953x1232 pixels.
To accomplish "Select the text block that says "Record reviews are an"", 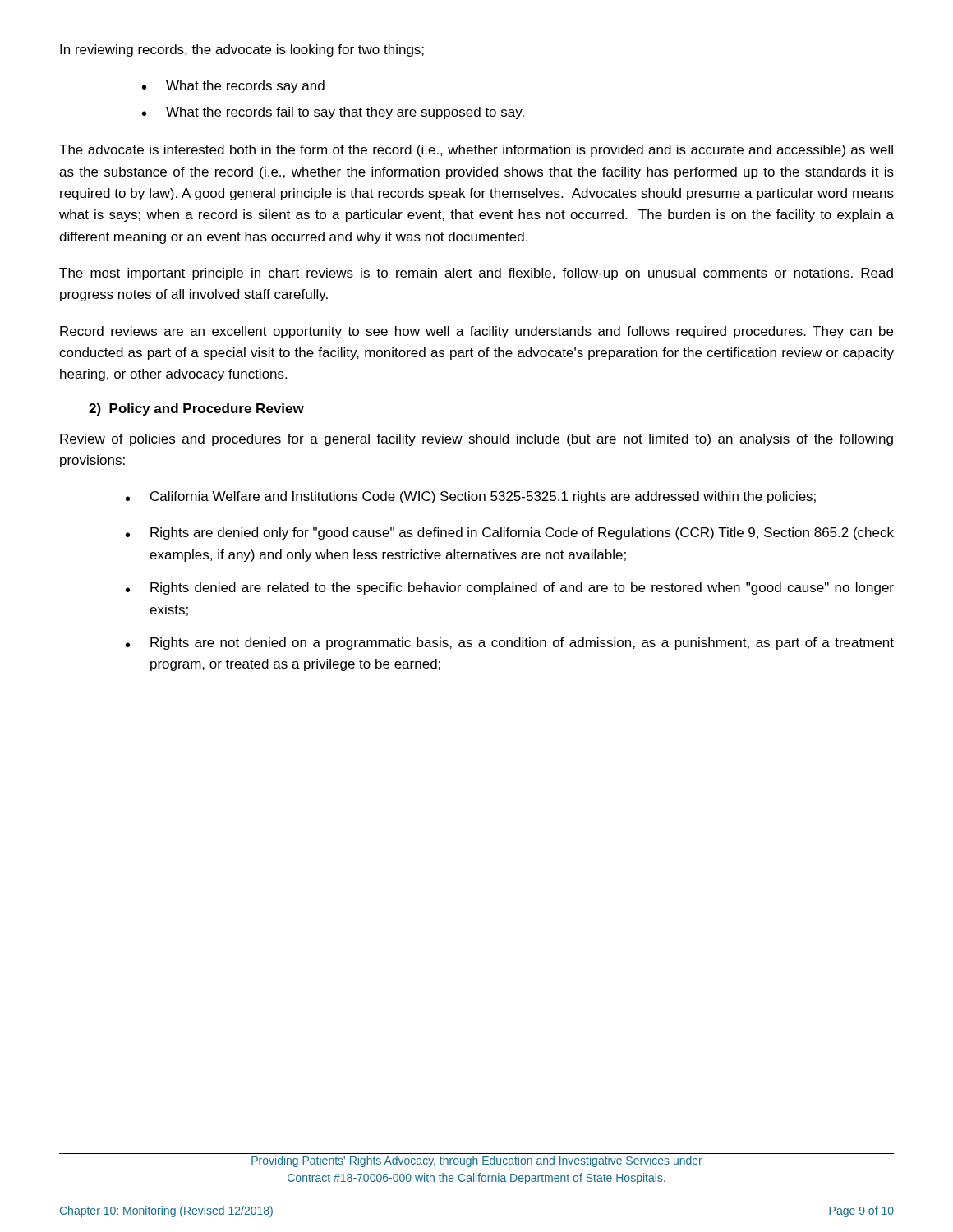I will click(x=476, y=353).
